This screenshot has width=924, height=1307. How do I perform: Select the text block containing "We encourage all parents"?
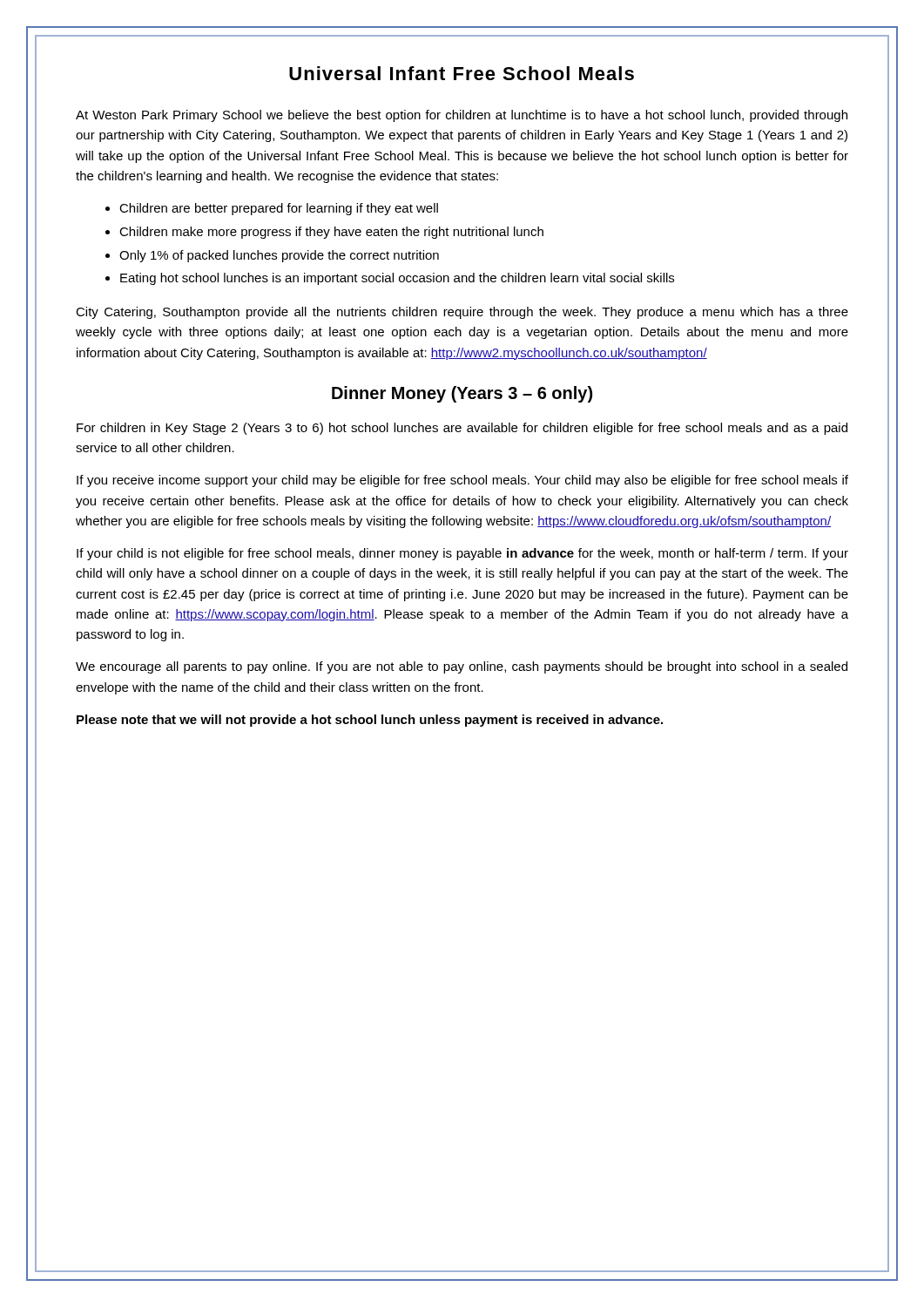pyautogui.click(x=462, y=677)
